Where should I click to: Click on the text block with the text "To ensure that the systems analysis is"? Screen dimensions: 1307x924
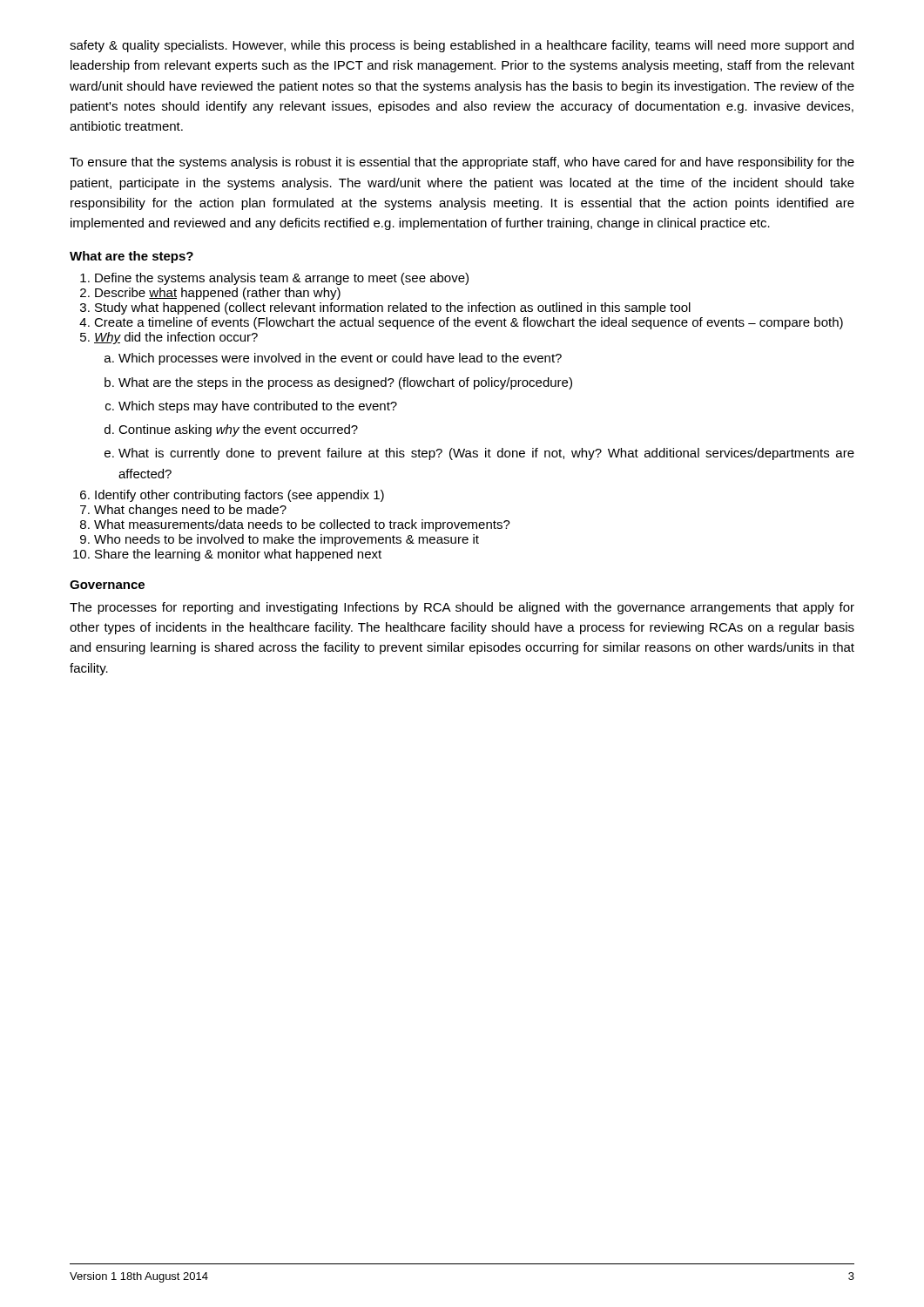[x=462, y=192]
